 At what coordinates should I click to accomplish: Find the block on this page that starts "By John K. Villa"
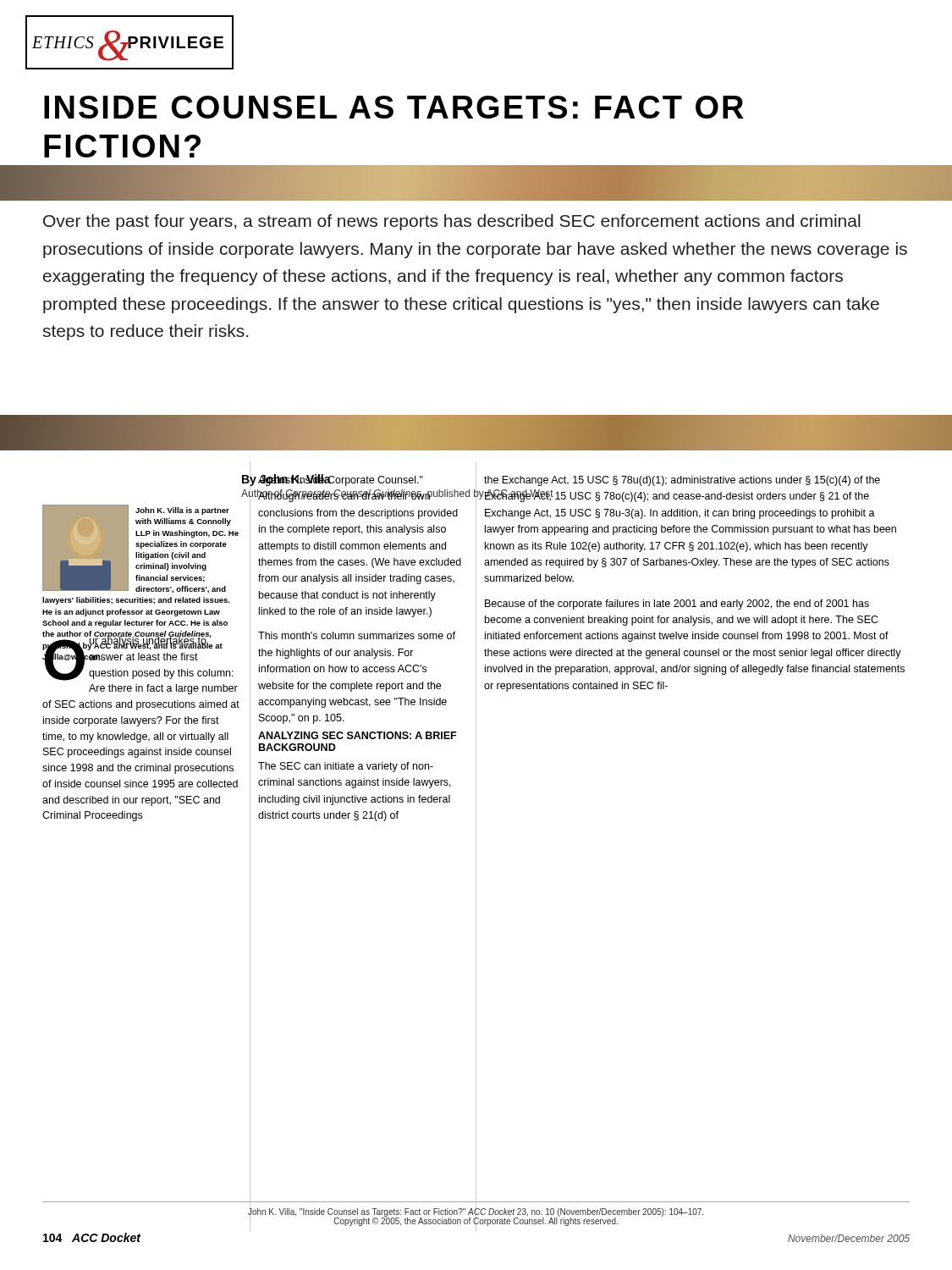point(397,486)
